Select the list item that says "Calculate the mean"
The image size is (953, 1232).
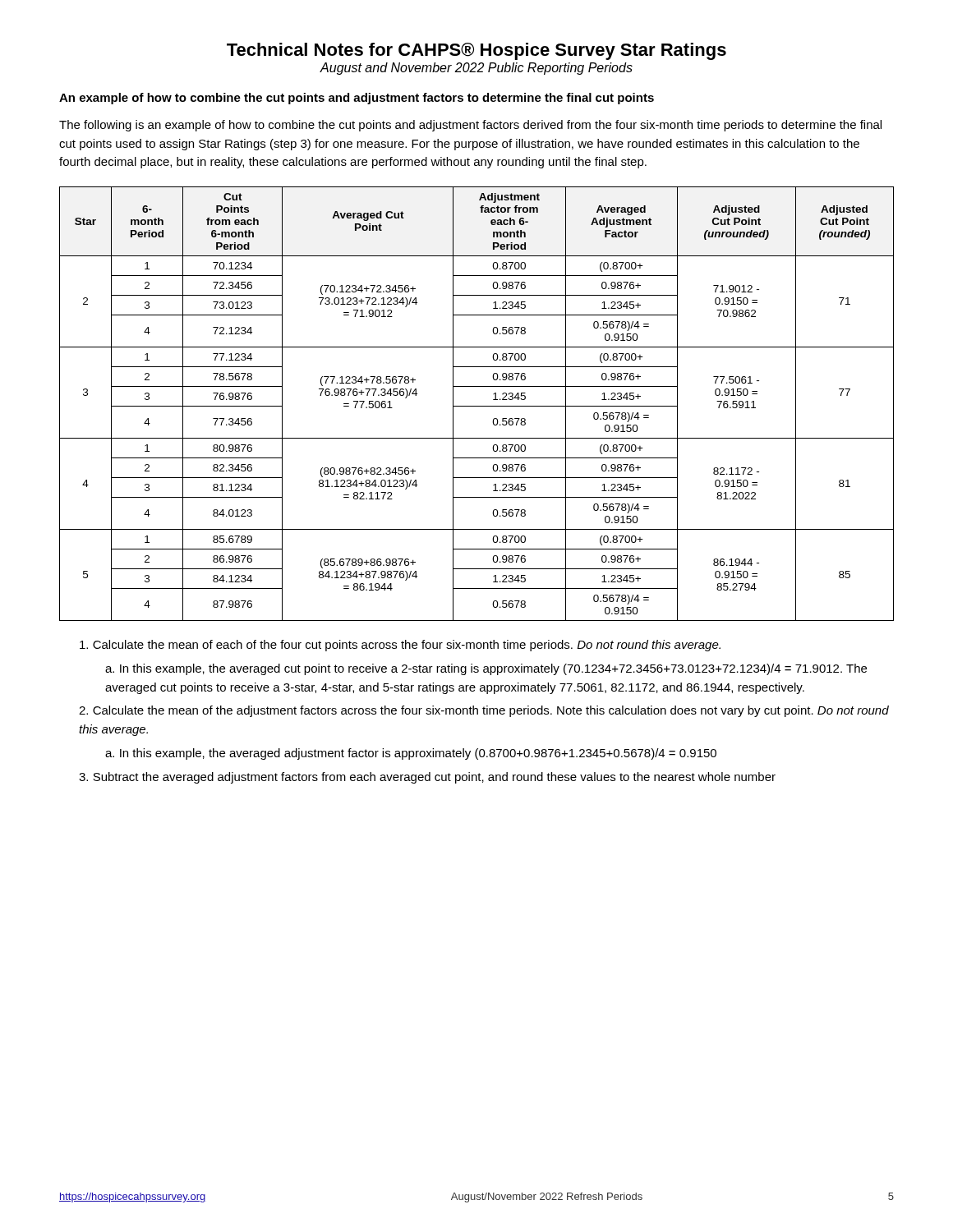coord(400,644)
